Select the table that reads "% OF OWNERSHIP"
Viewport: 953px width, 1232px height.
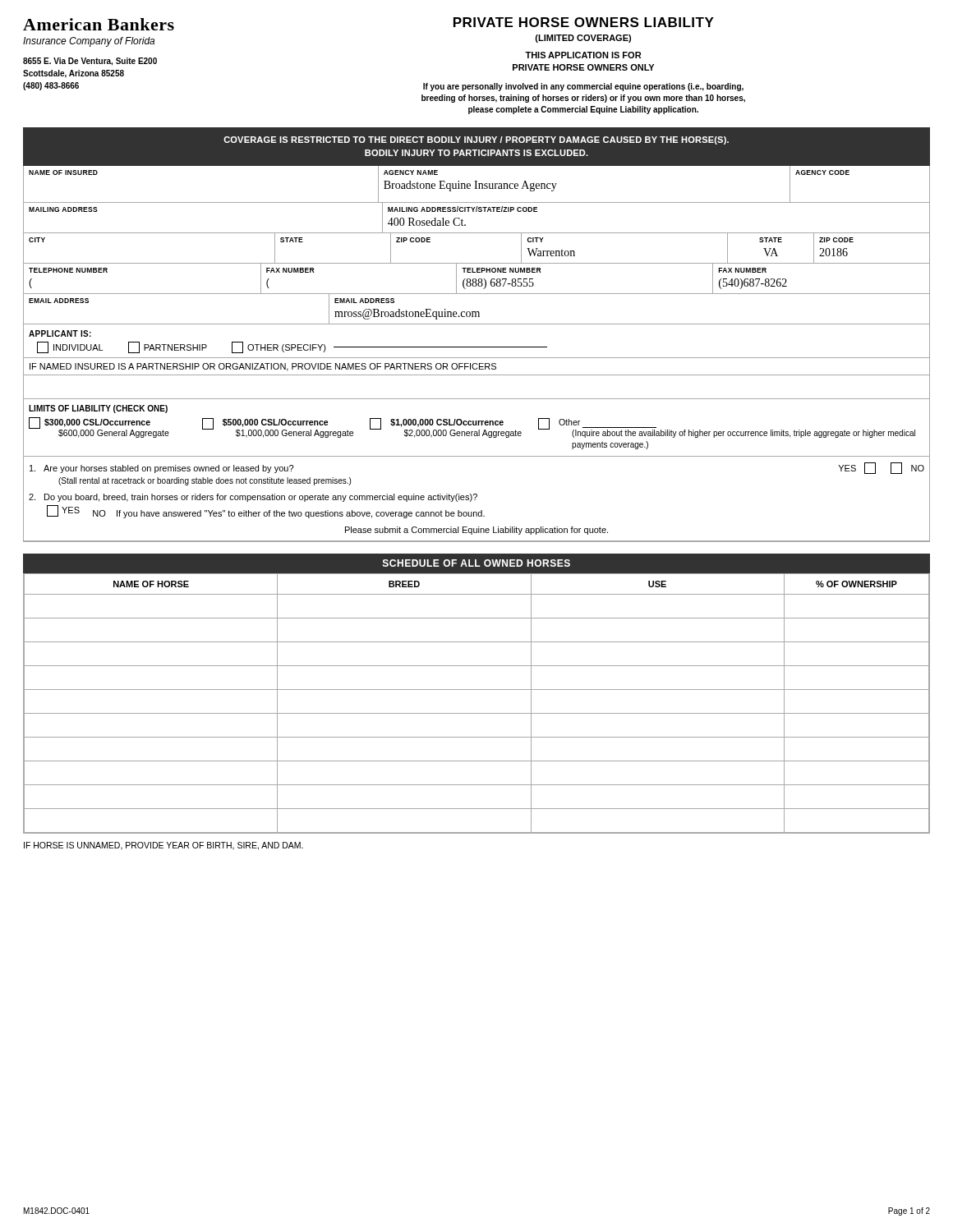tap(476, 703)
